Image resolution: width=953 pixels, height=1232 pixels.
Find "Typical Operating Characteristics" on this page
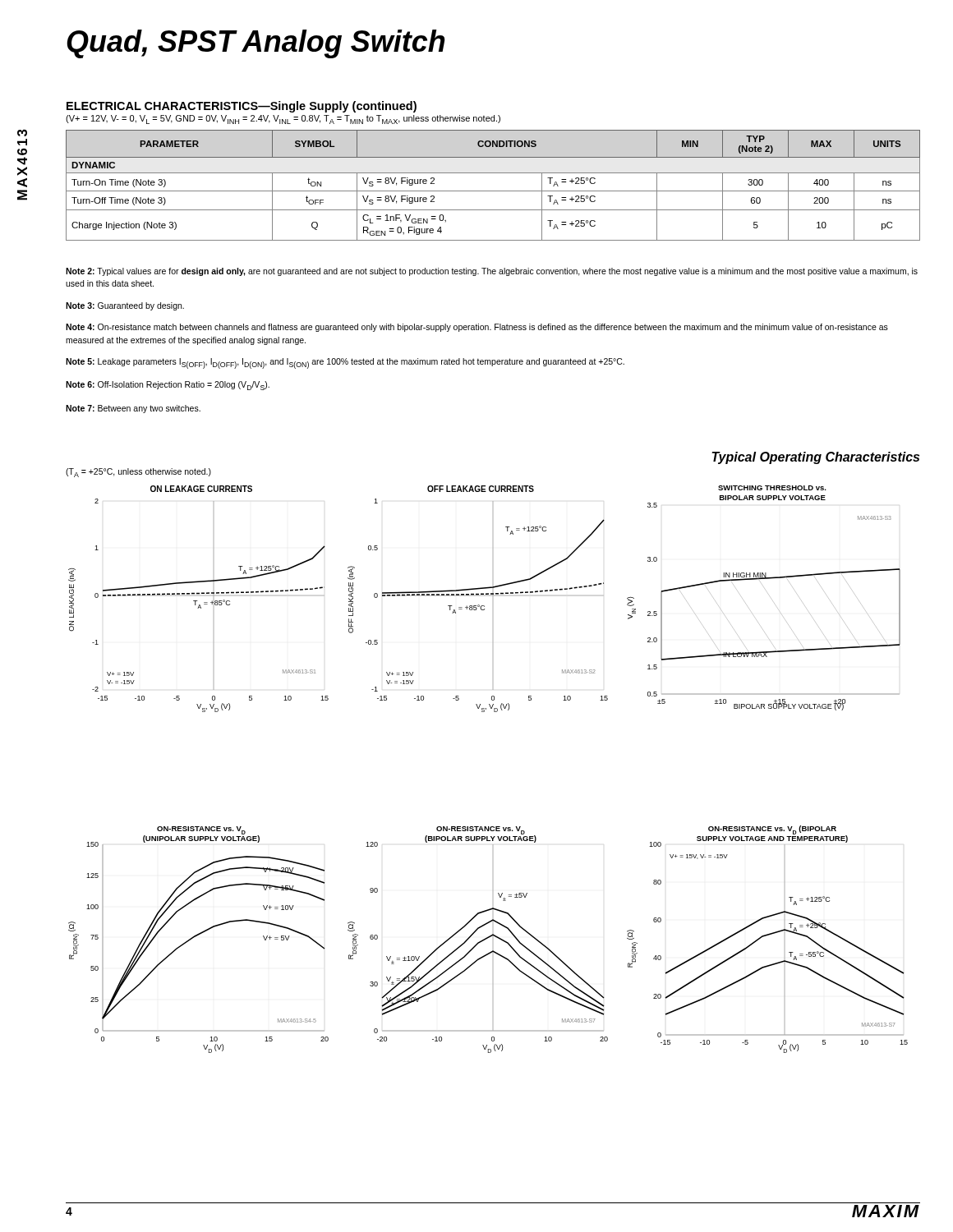(x=816, y=457)
